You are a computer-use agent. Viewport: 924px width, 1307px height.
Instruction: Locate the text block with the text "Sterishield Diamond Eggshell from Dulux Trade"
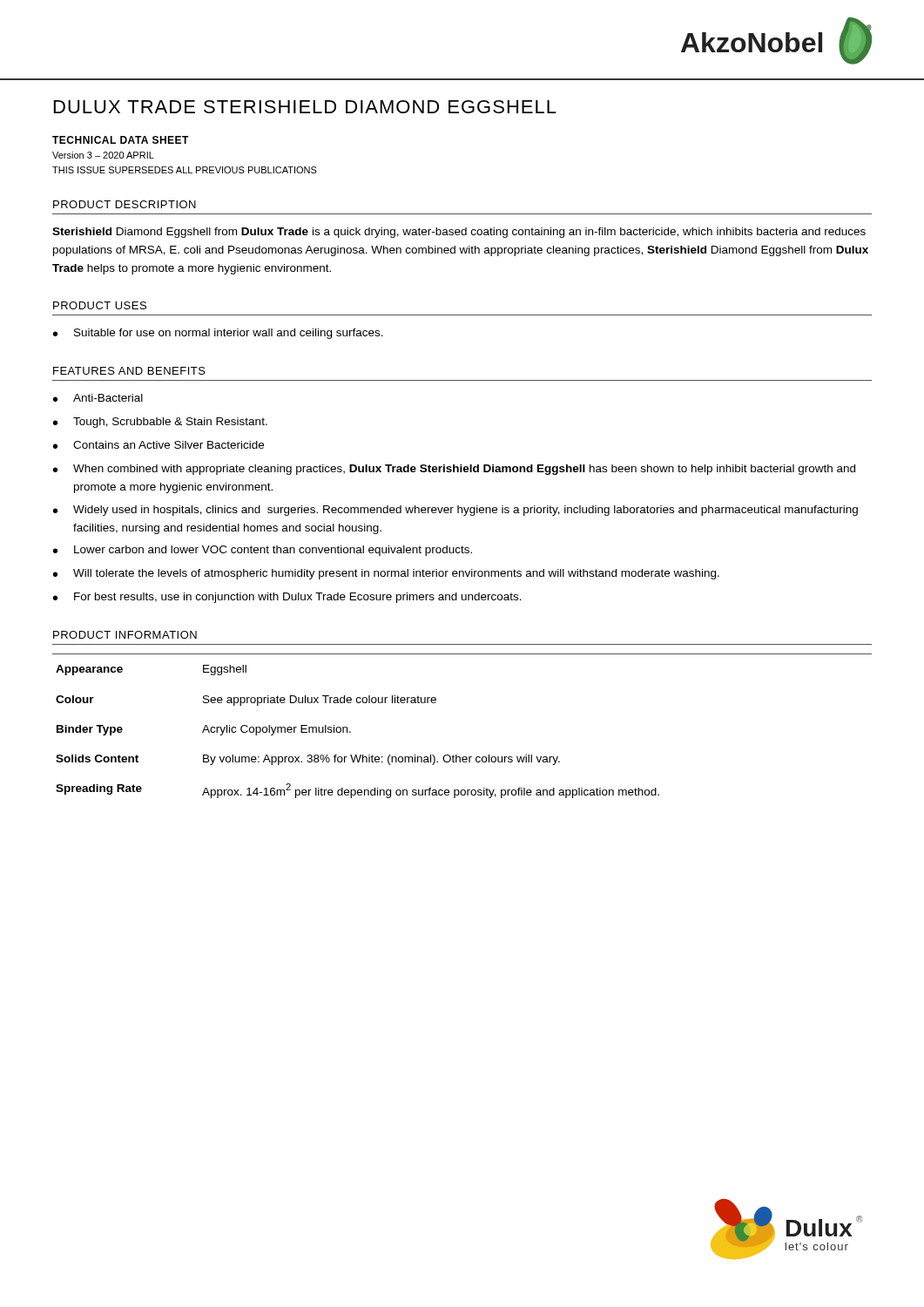[x=460, y=250]
